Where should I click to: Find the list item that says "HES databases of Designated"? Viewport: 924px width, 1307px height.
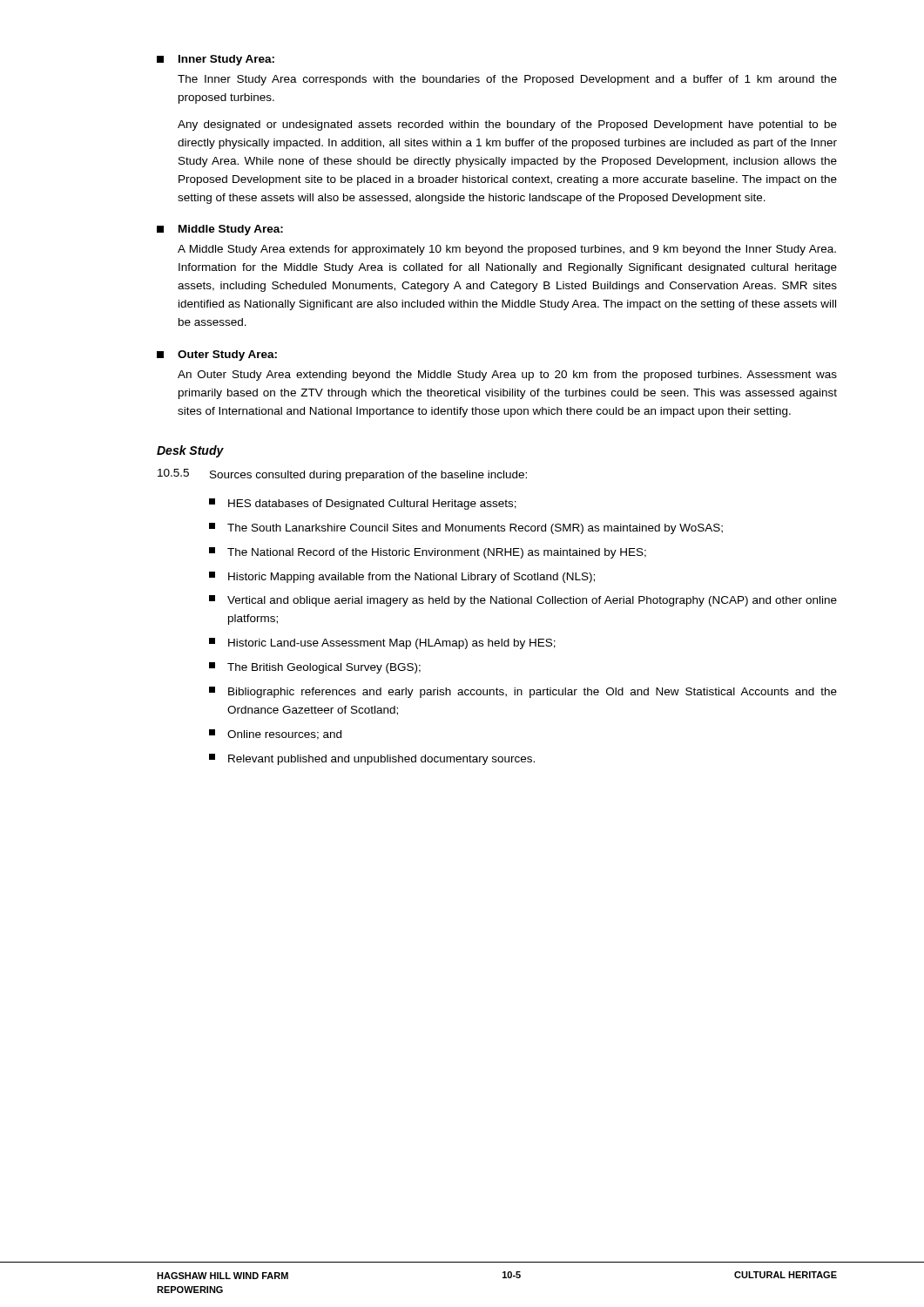(x=523, y=504)
